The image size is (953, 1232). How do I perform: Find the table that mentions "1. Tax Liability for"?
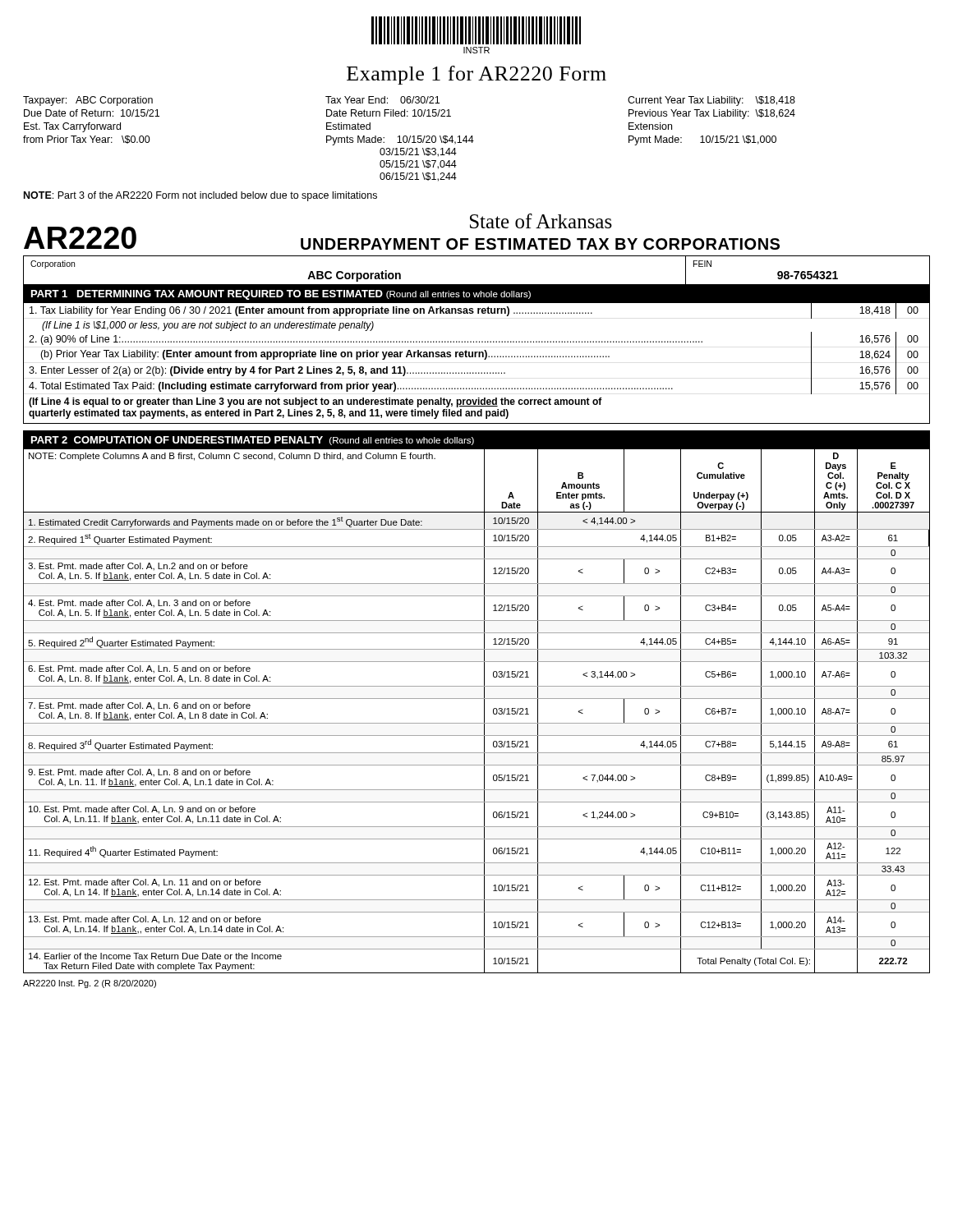tap(476, 363)
